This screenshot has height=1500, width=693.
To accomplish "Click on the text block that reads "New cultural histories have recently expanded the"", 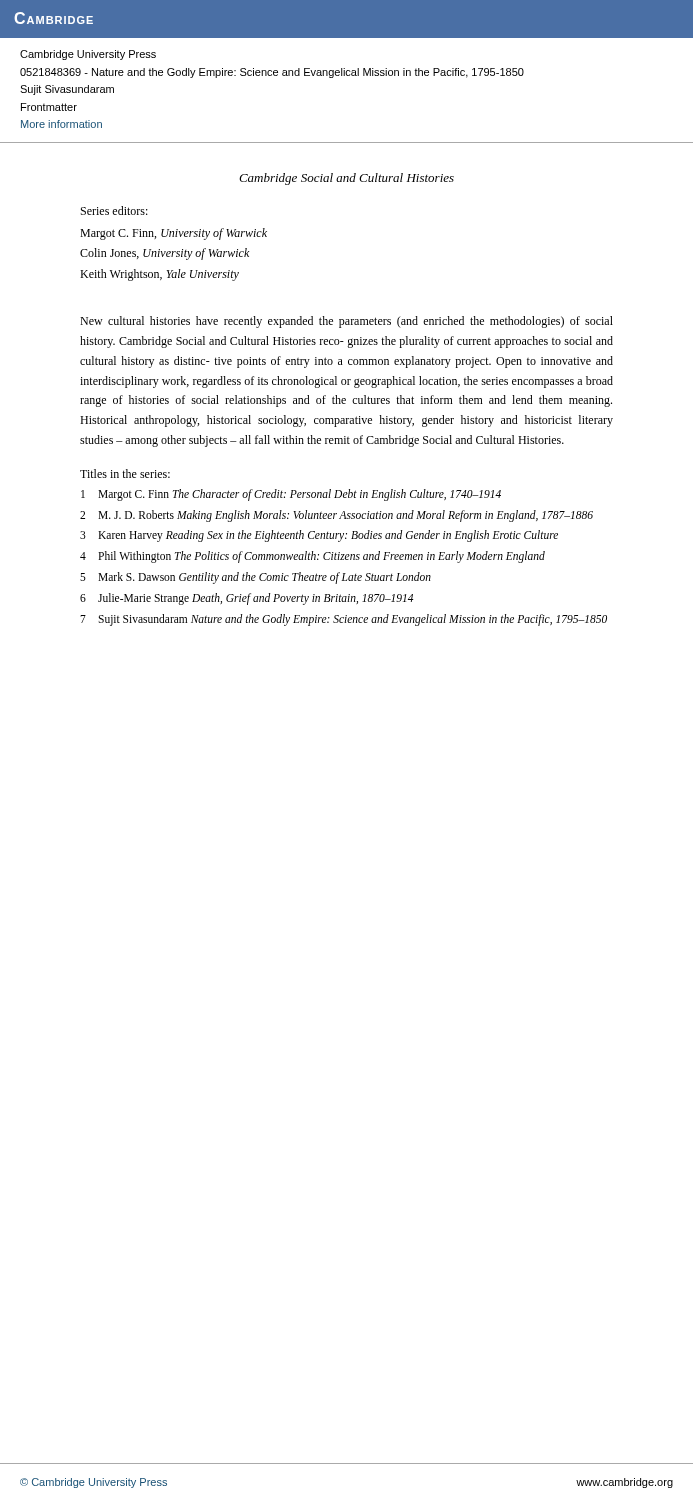I will [x=346, y=381].
